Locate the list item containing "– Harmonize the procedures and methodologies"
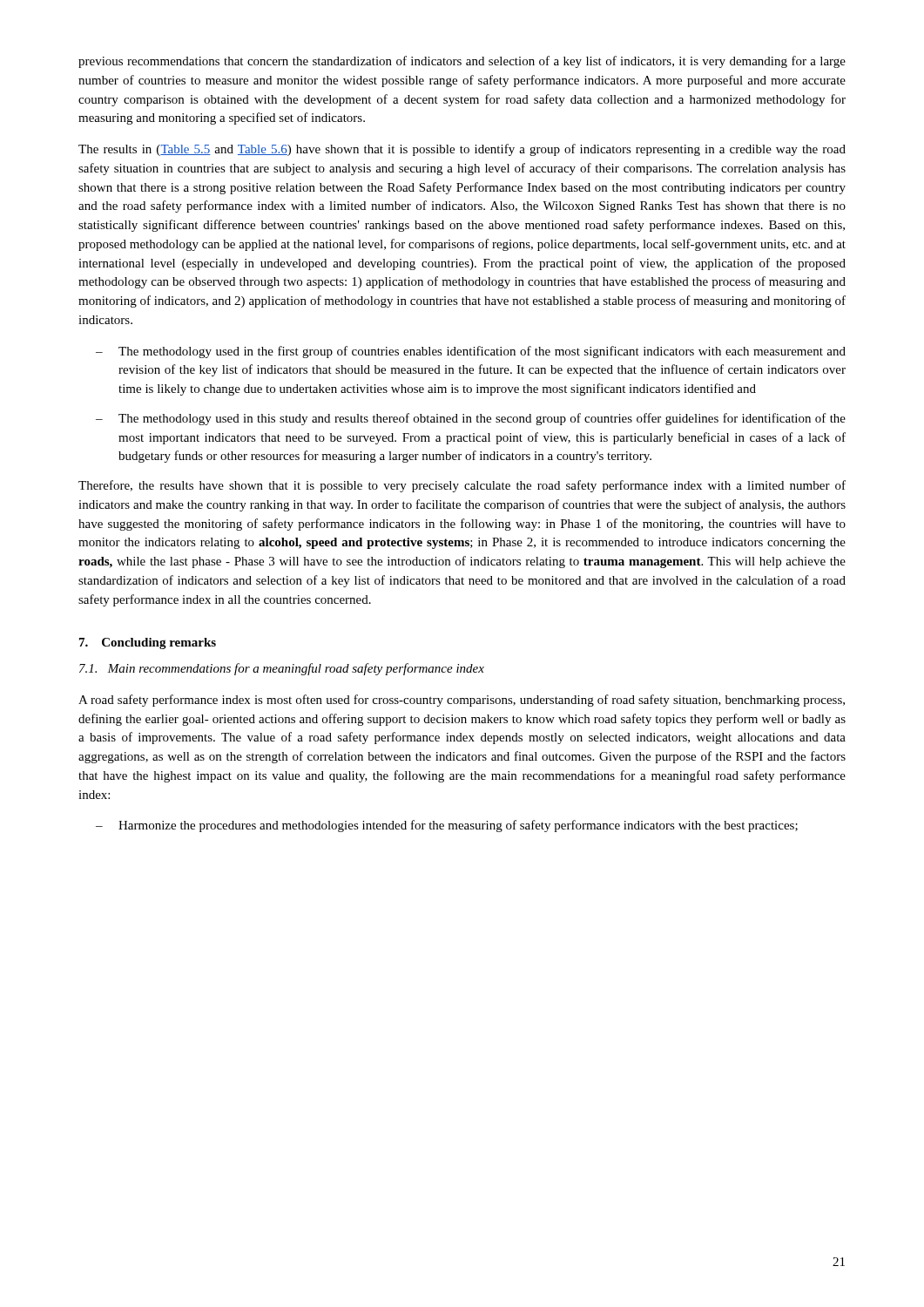This screenshot has height=1307, width=924. coord(471,826)
